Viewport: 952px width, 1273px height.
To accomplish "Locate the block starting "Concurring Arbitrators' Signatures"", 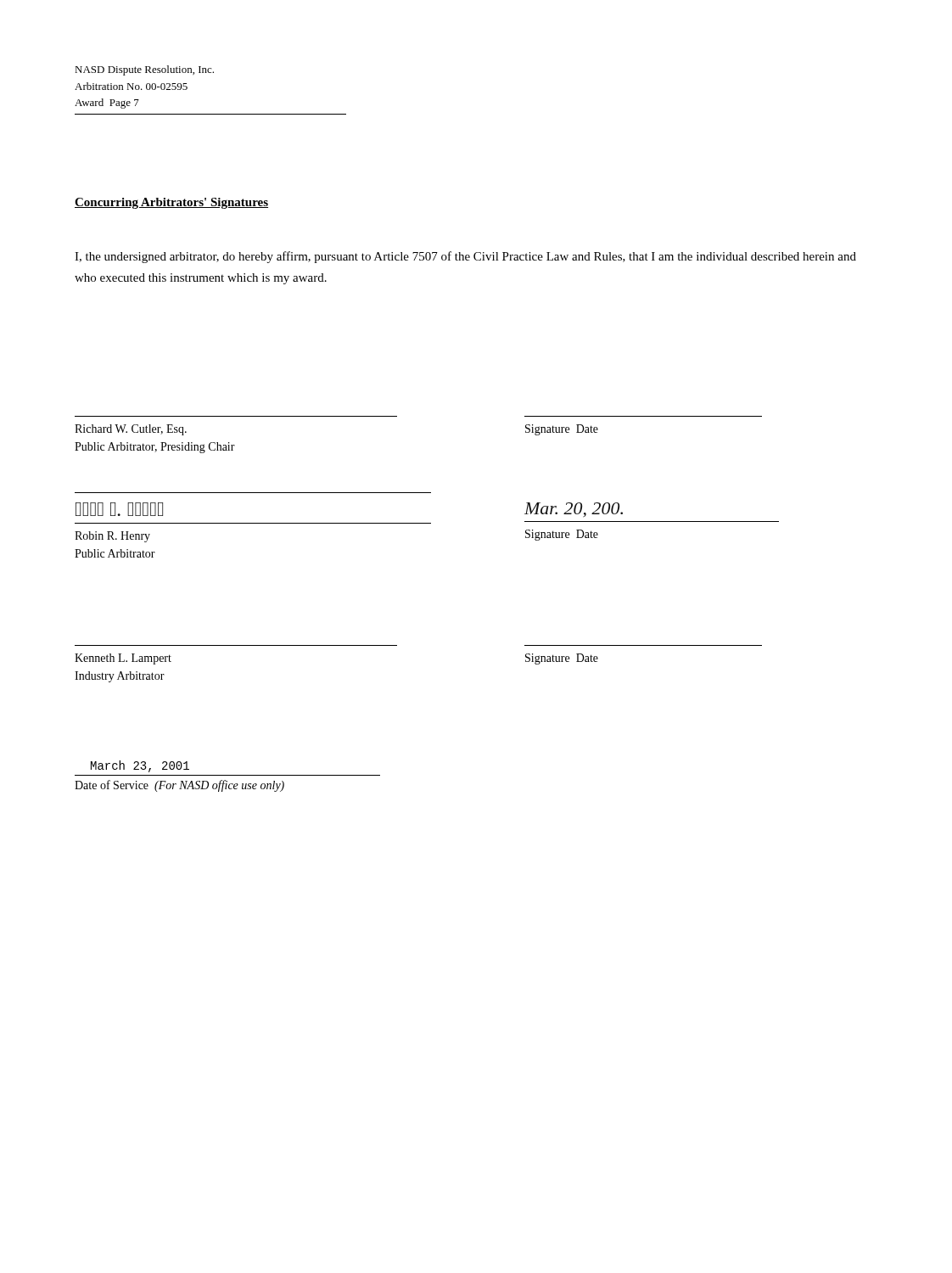I will [x=171, y=202].
